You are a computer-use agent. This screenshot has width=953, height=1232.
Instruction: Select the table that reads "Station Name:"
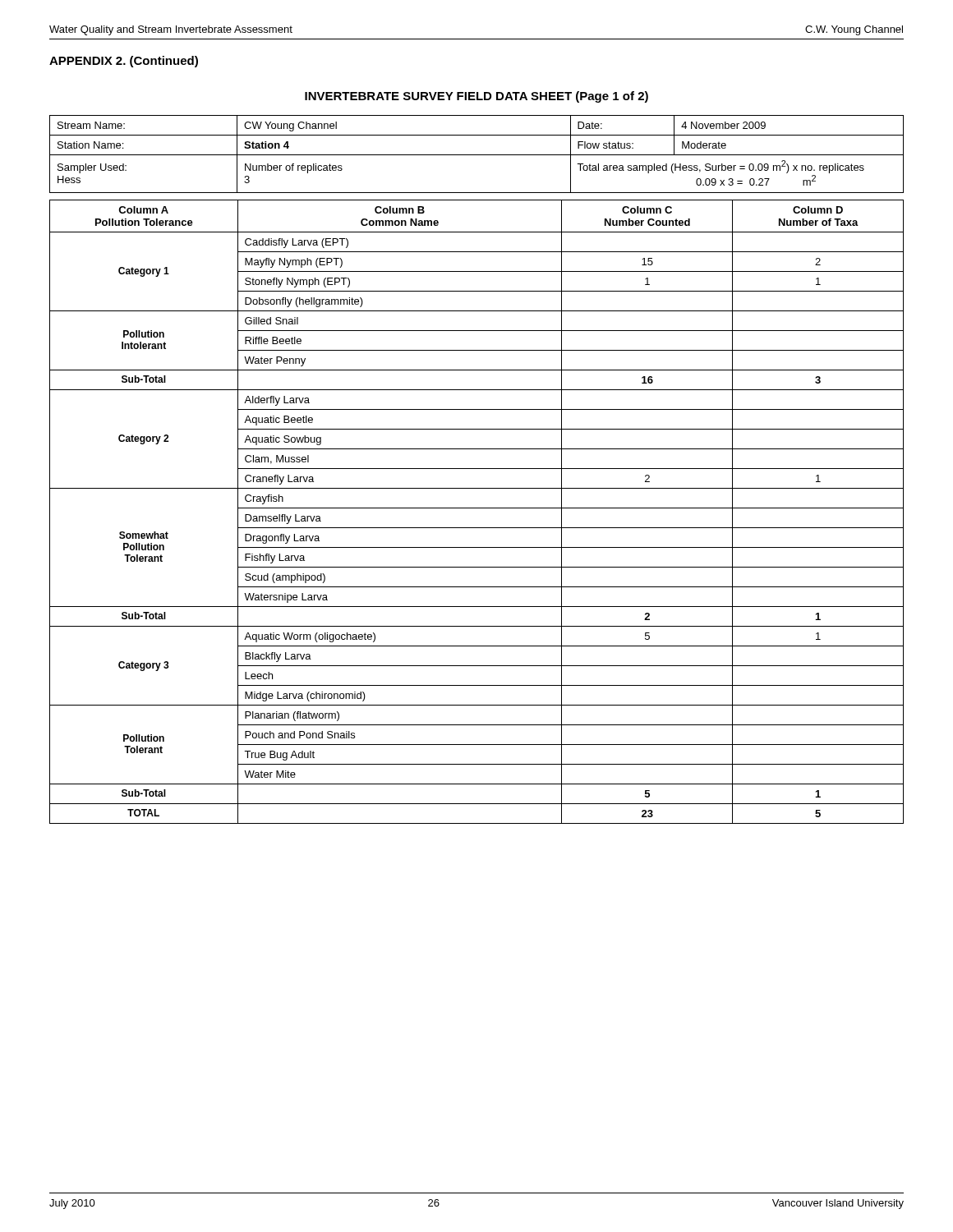pyautogui.click(x=476, y=154)
